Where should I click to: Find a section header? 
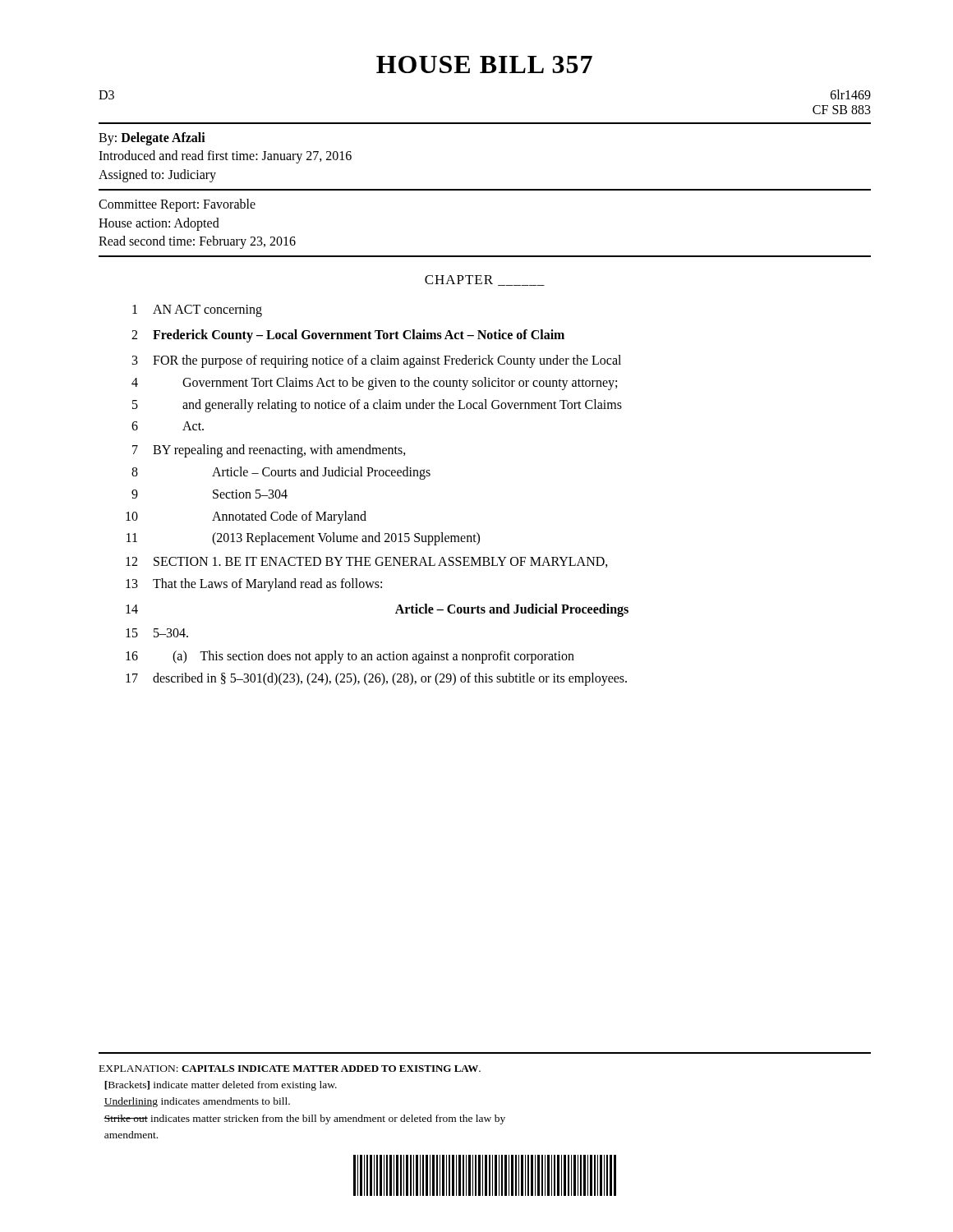(x=485, y=610)
